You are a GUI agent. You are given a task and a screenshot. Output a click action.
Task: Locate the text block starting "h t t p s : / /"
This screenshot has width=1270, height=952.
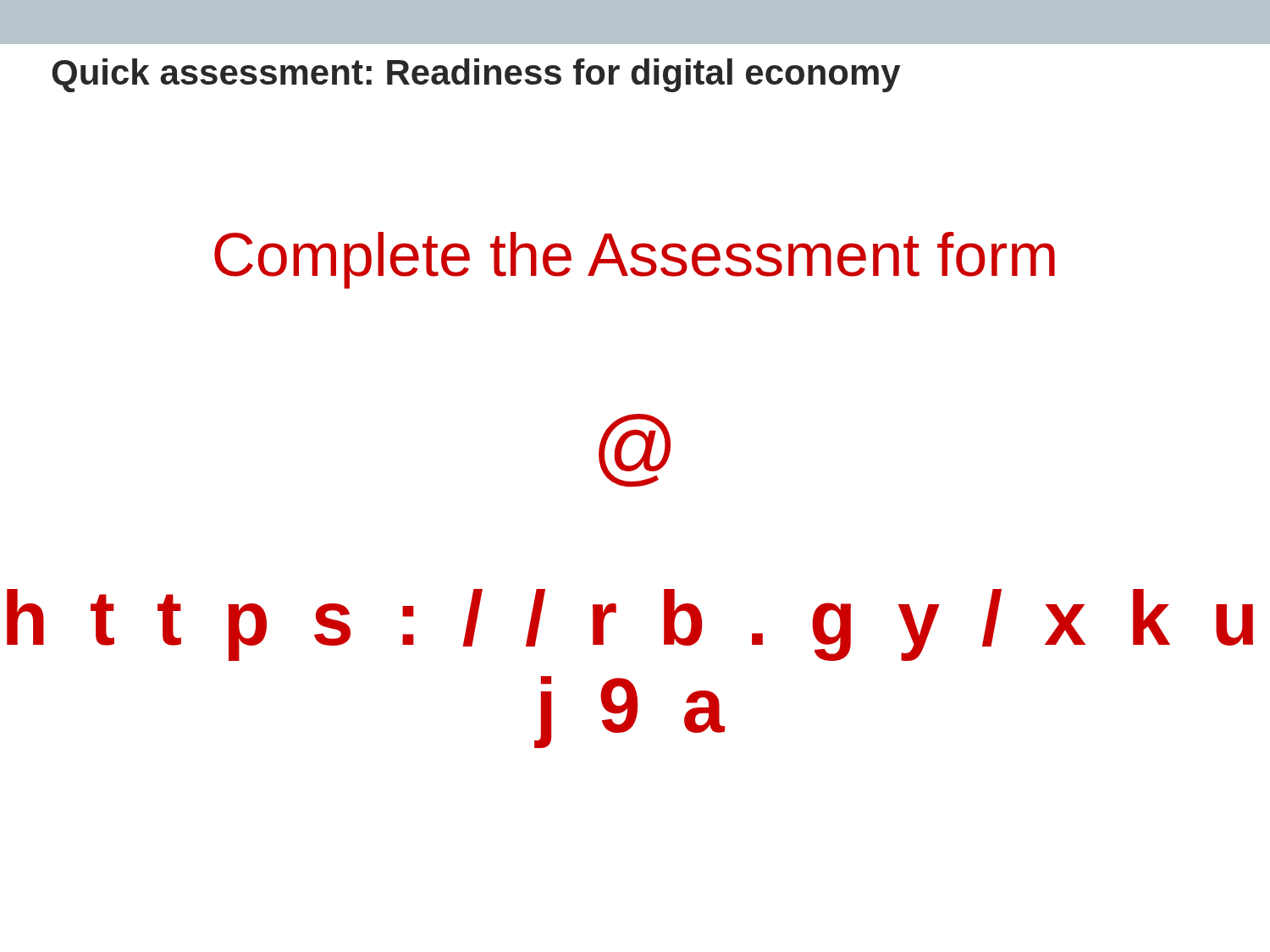(635, 662)
